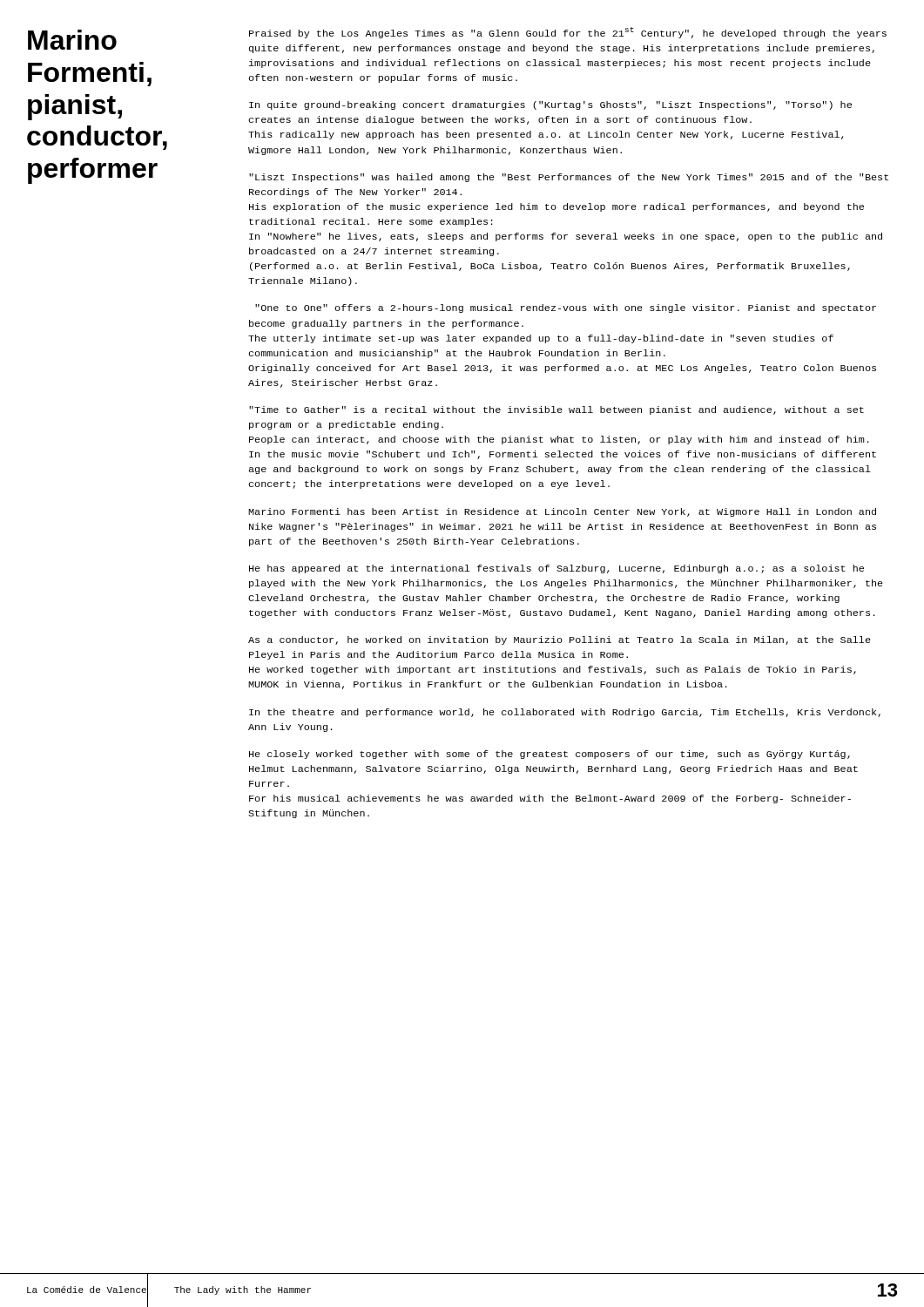This screenshot has height=1307, width=924.
Task: Click on the text block with the text "In the theatre and performance"
Action: point(570,720)
